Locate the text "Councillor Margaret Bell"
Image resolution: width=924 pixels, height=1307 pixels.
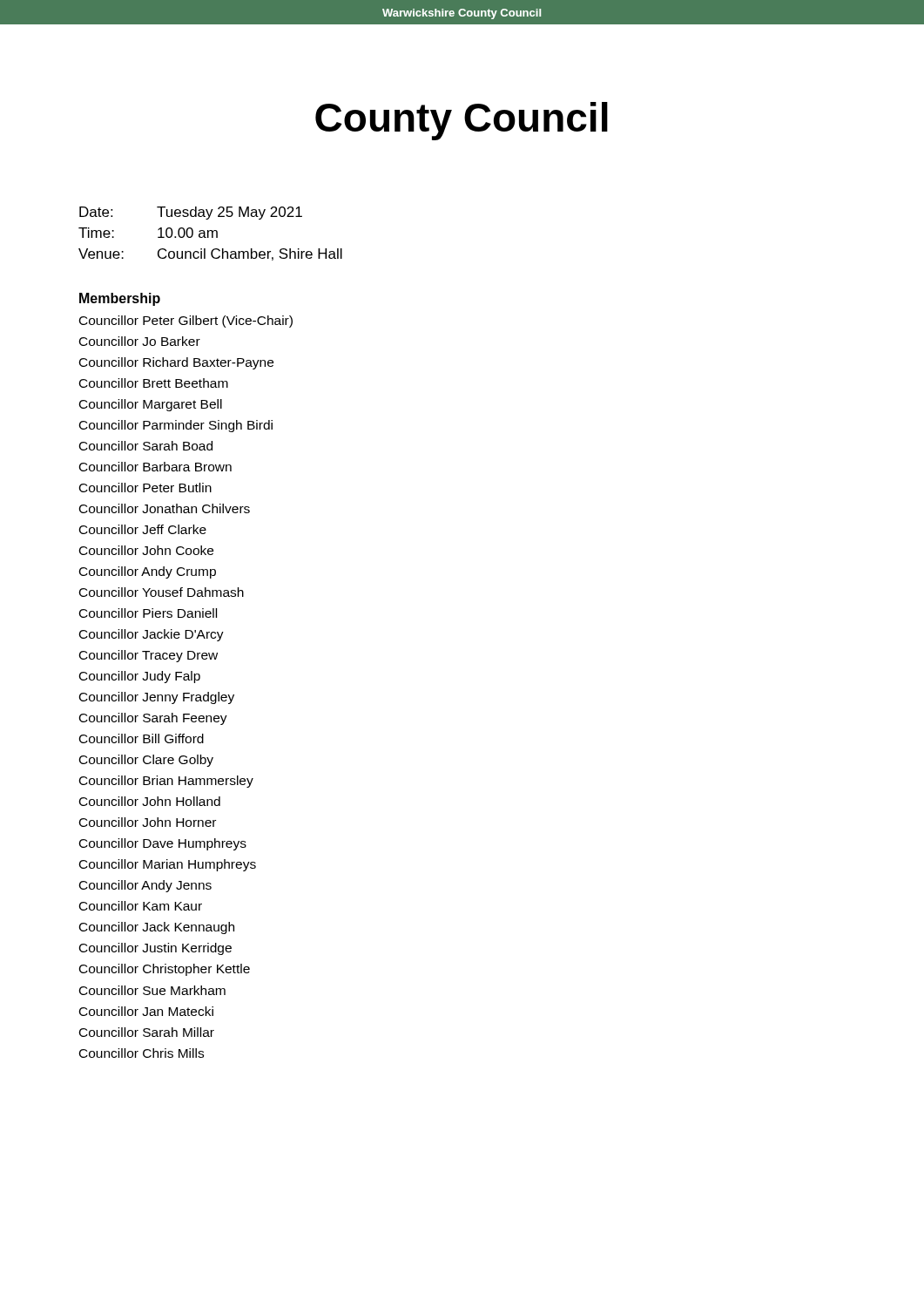150,404
